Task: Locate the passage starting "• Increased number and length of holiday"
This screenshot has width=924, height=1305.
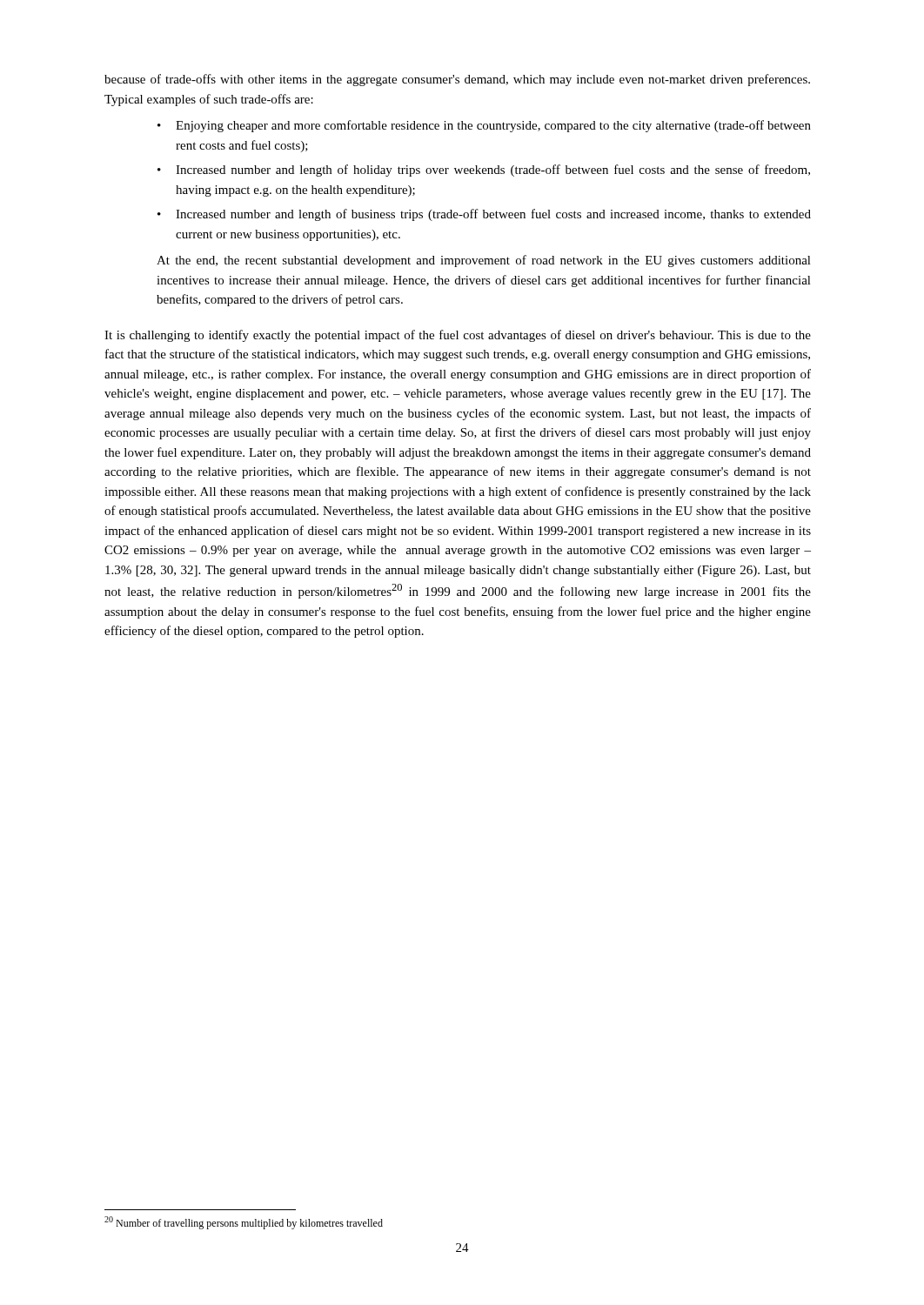Action: [484, 180]
